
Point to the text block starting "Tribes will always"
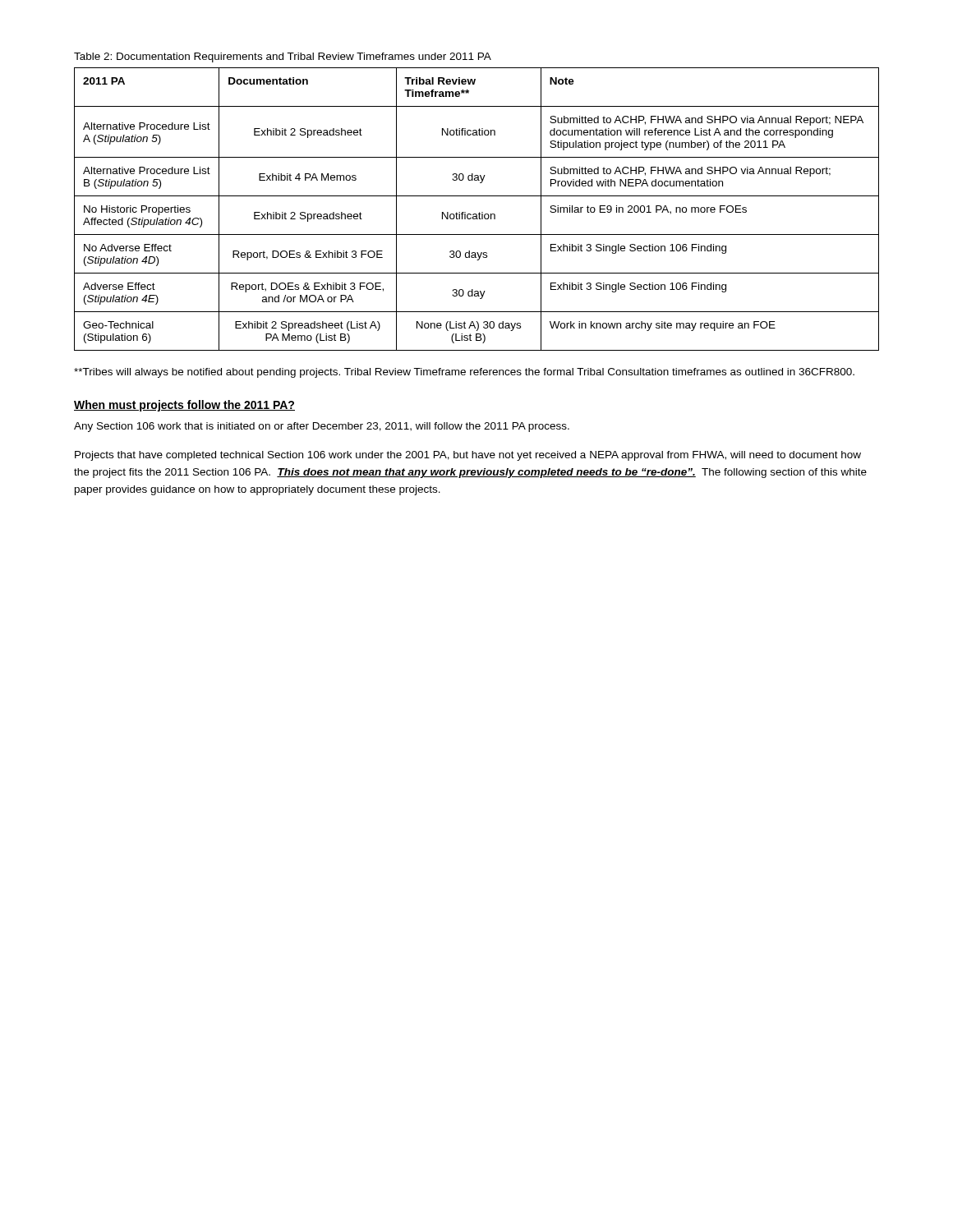[465, 372]
